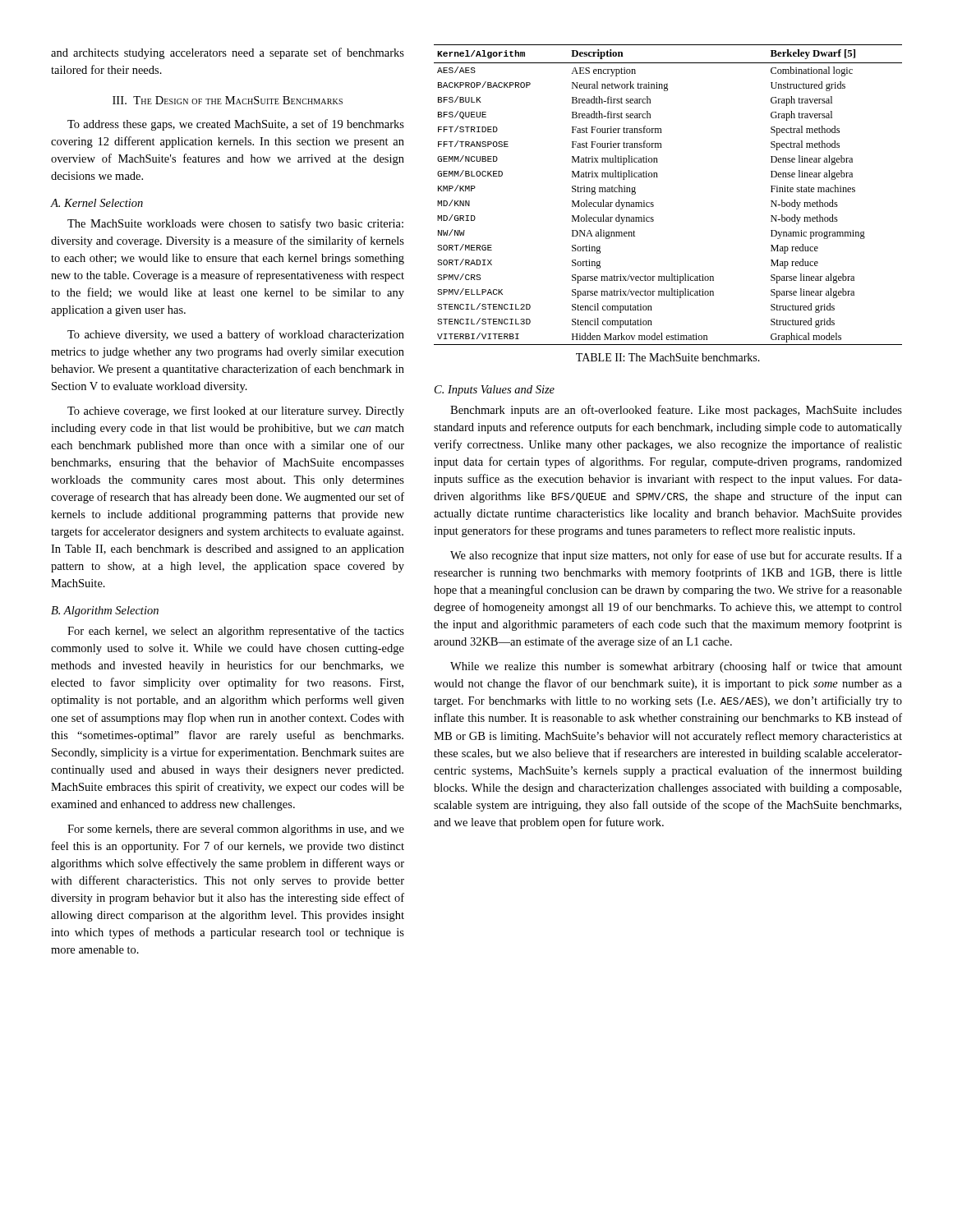The height and width of the screenshot is (1232, 953).
Task: Click on the caption that reads "TABLE II: The MachSuite"
Action: [x=668, y=358]
